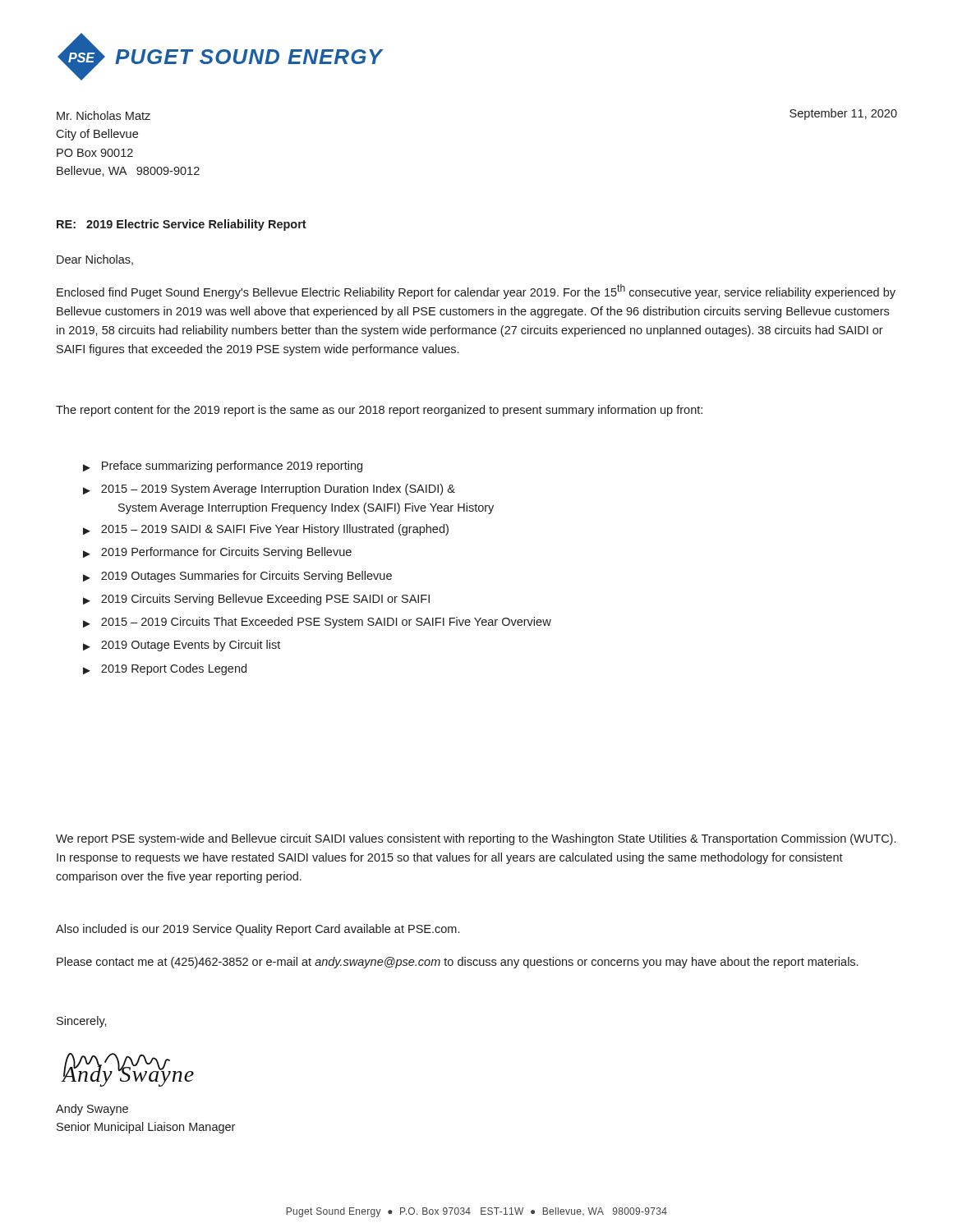This screenshot has height=1232, width=953.
Task: Click on the text block containing "RE: 2019 Electric"
Action: (x=181, y=224)
